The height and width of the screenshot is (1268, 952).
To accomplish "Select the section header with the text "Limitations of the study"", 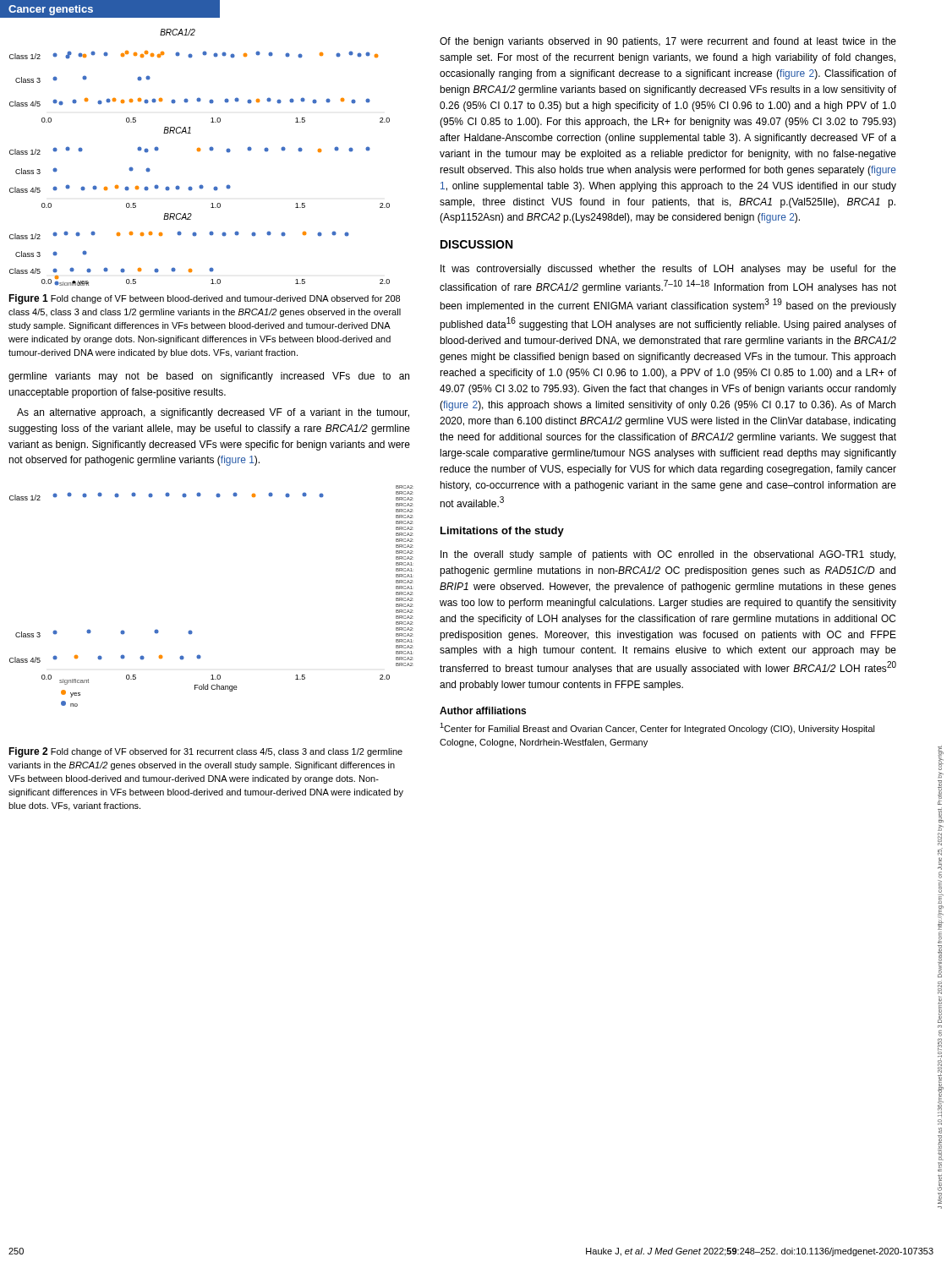I will 502,530.
